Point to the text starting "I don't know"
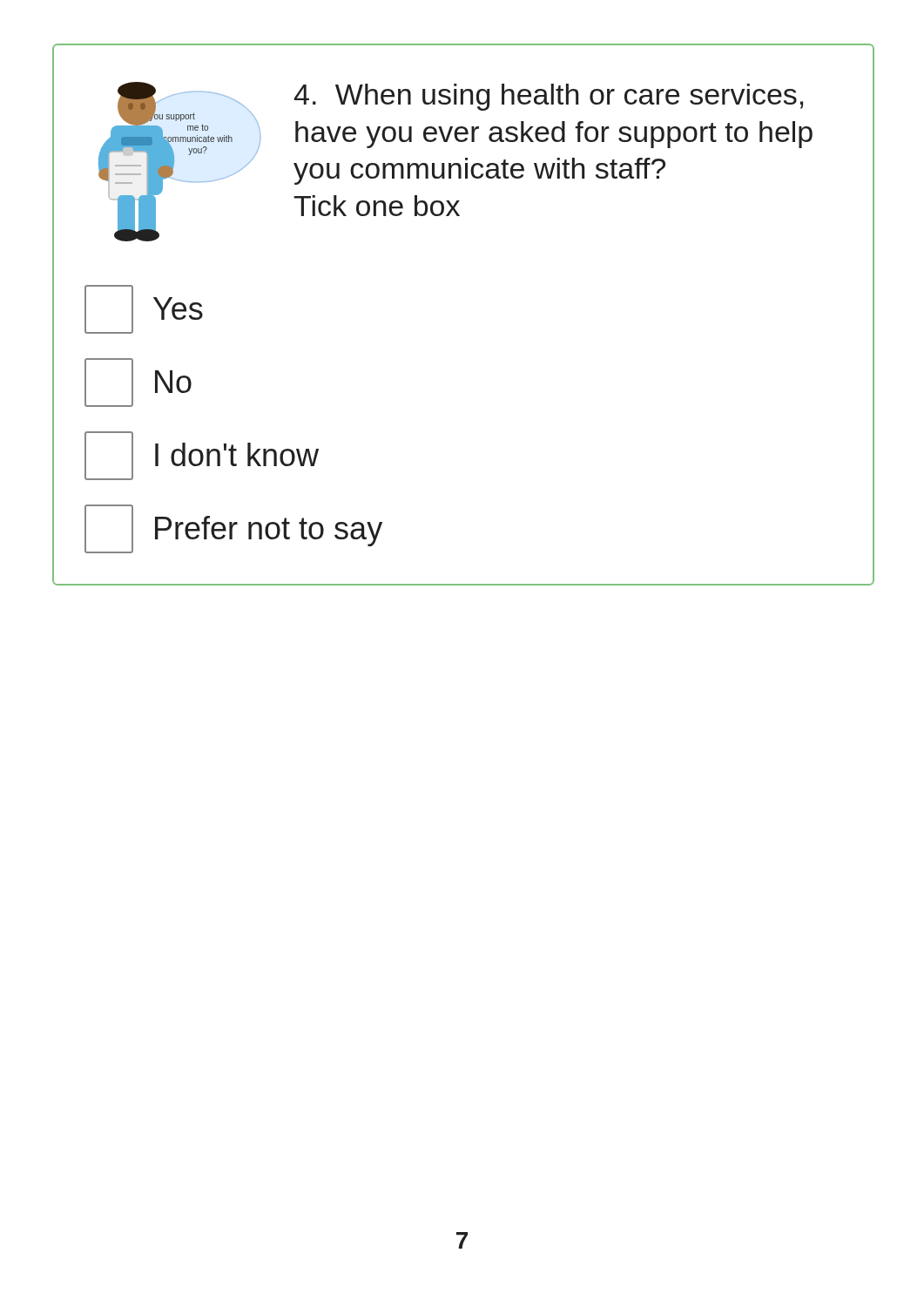Viewport: 924px width, 1307px height. (x=202, y=456)
